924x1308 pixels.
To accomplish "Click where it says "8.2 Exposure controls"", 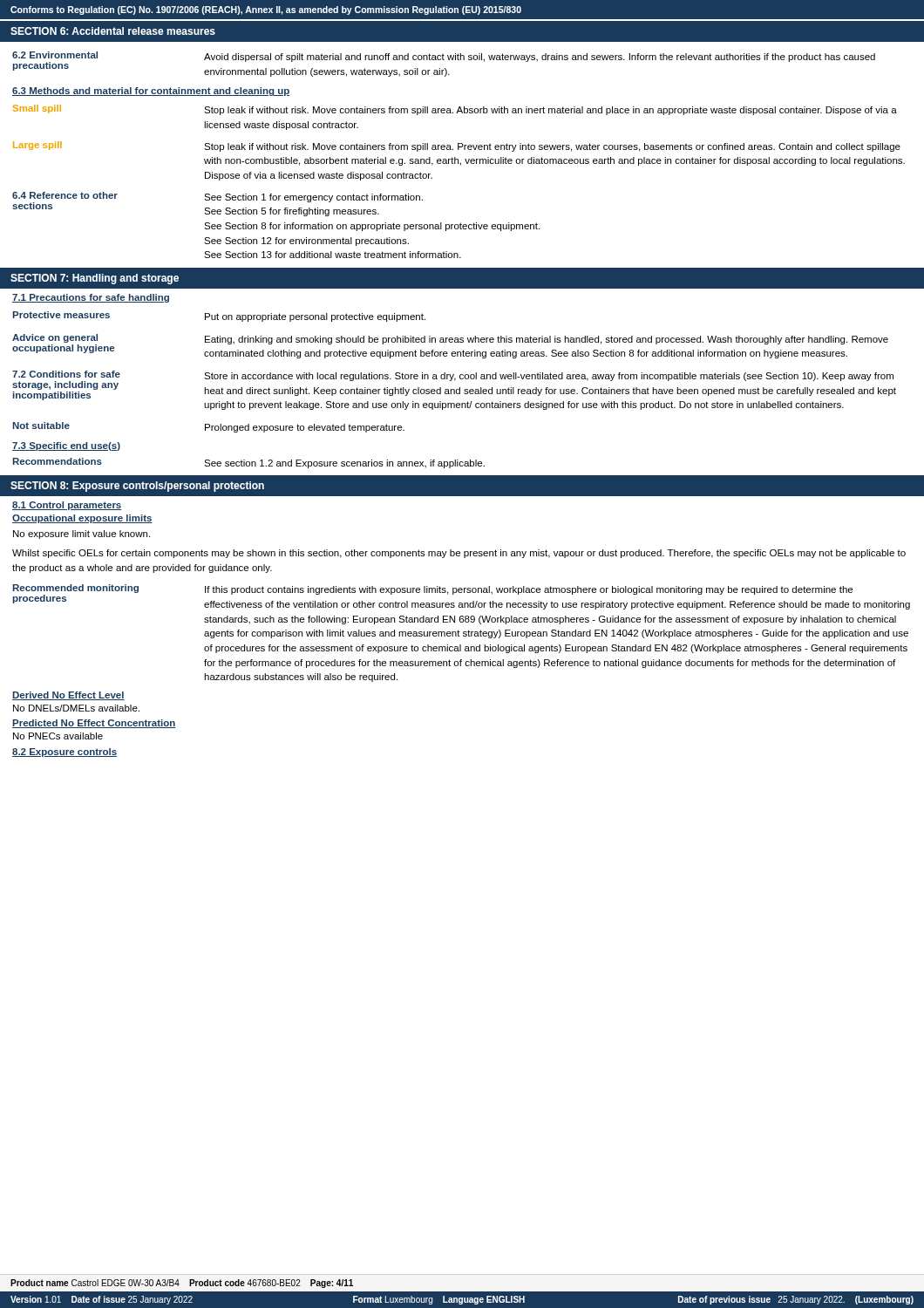I will click(x=65, y=752).
